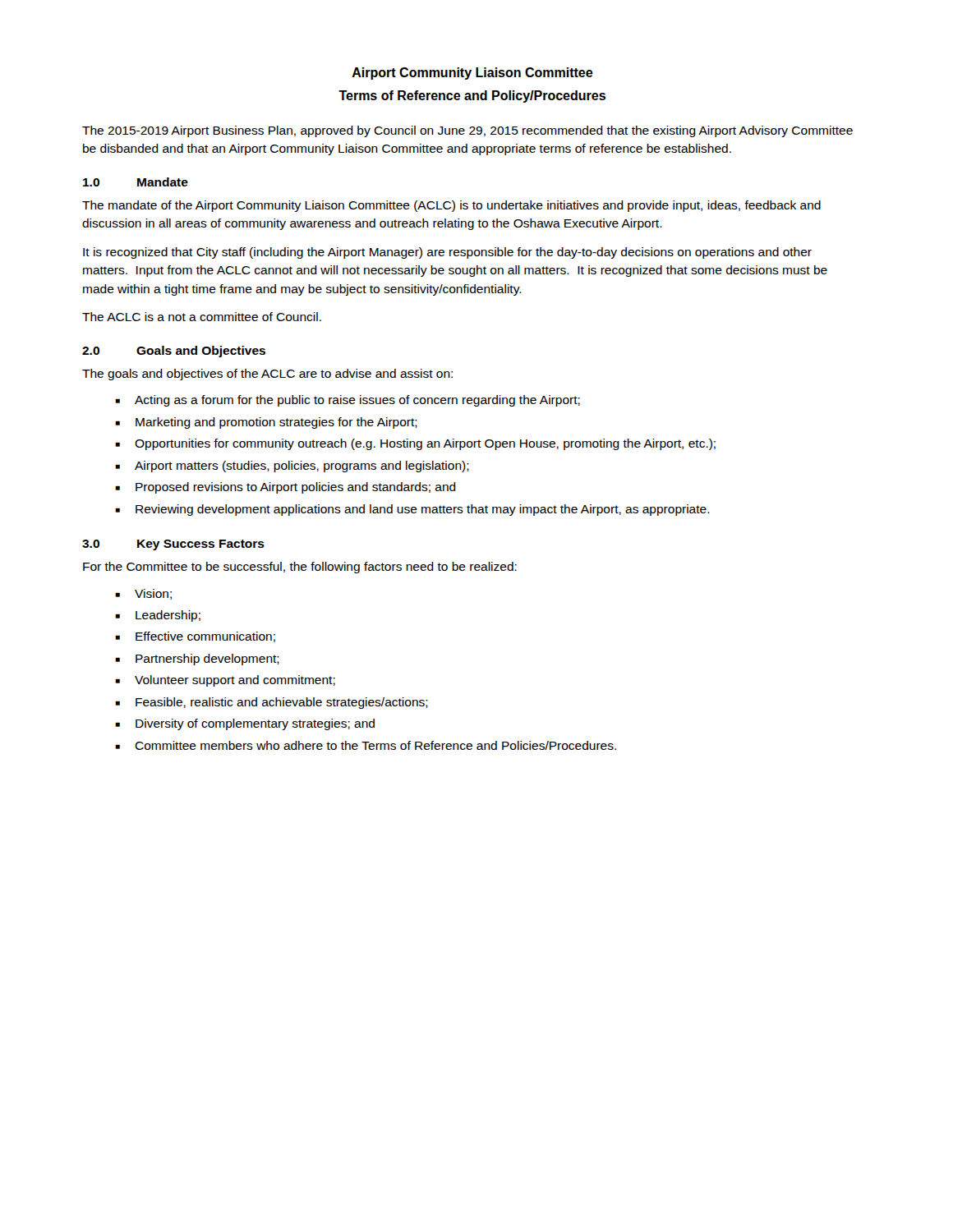The width and height of the screenshot is (953, 1232).
Task: Navigate to the block starting "■ Marketing and promotion strategies"
Action: (x=266, y=423)
